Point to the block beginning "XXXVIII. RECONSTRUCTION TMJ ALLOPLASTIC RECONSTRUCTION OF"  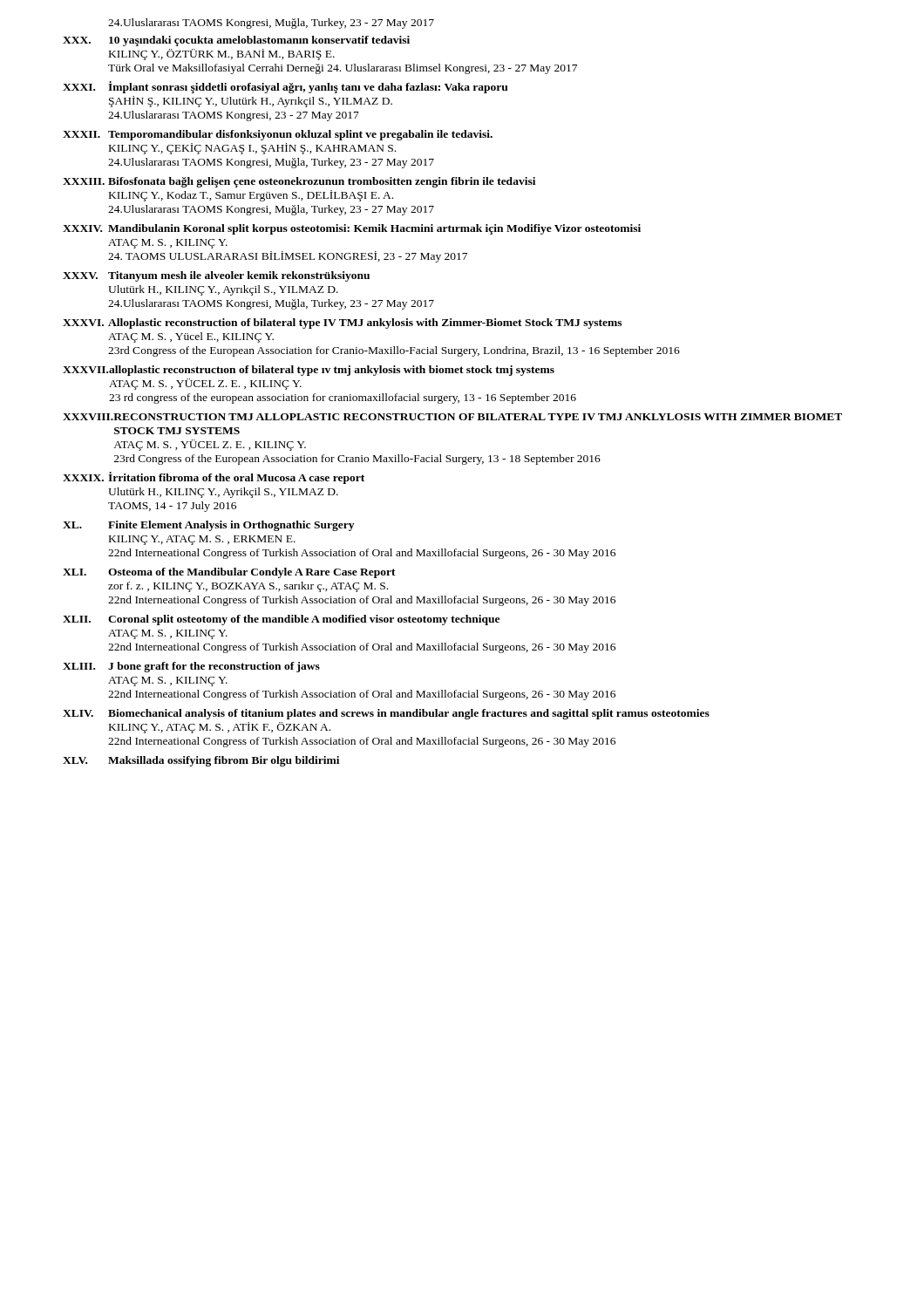coord(452,417)
